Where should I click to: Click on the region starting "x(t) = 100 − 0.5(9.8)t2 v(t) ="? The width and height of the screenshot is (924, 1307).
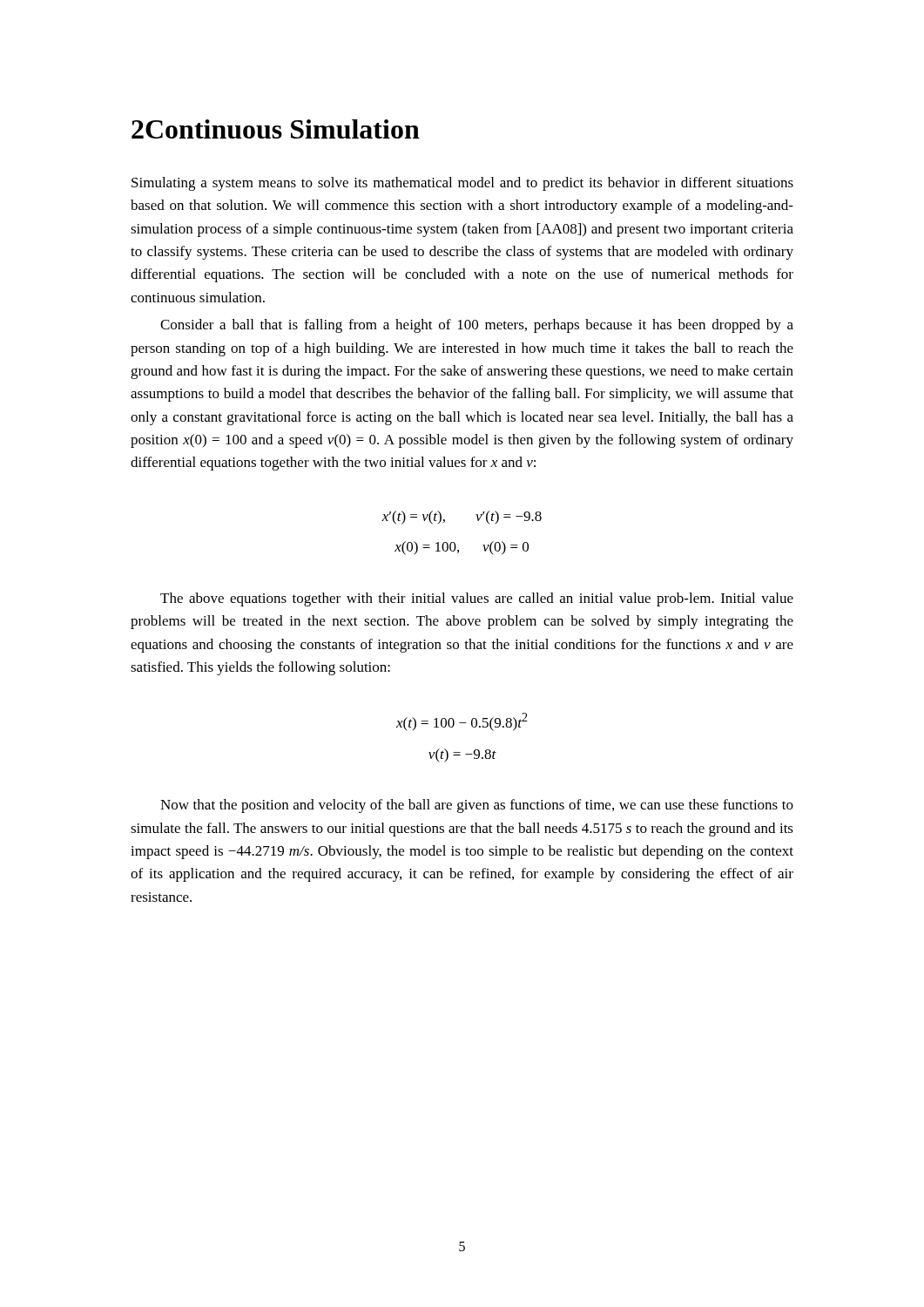[462, 722]
